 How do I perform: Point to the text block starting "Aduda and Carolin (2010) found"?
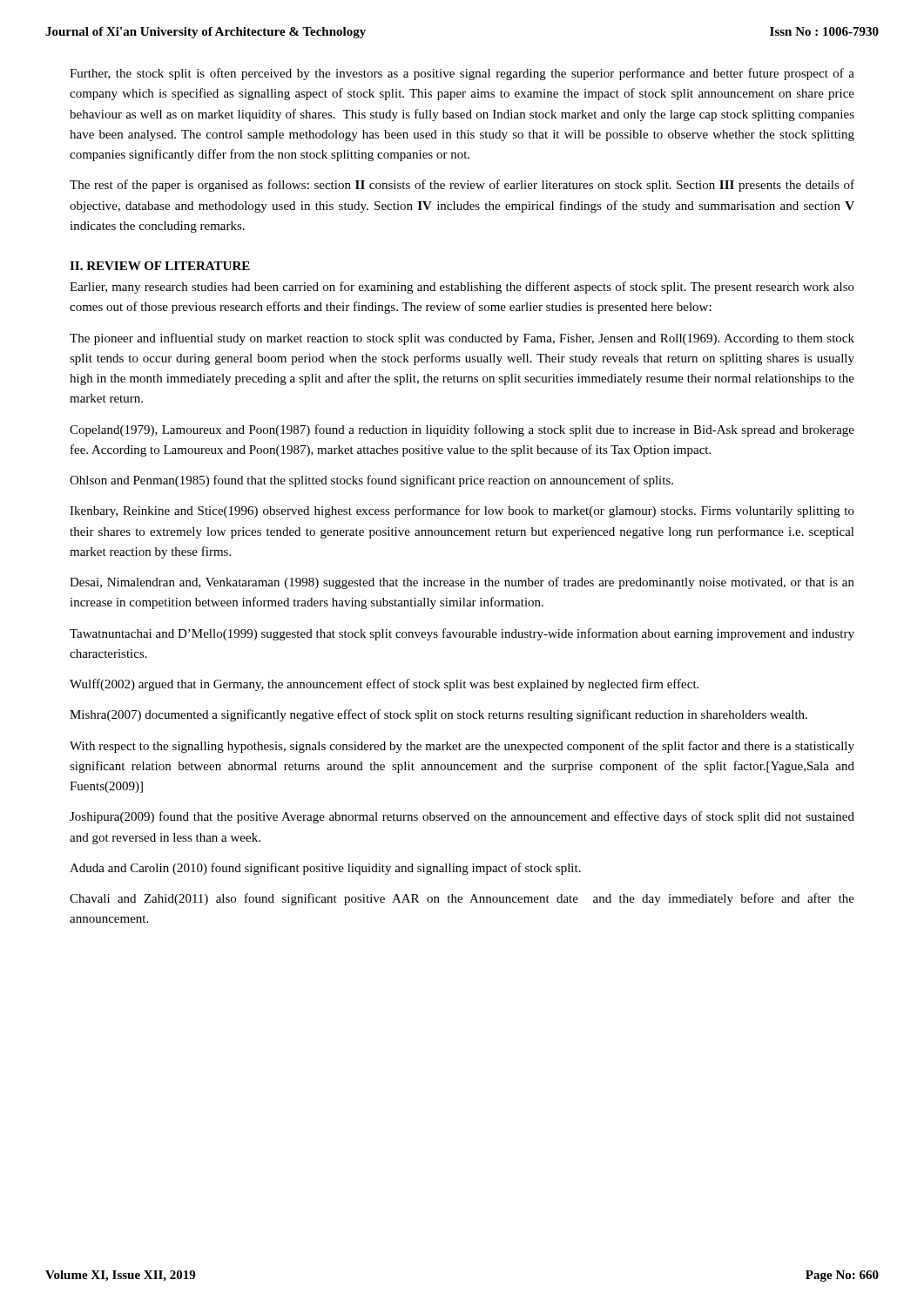coord(325,868)
